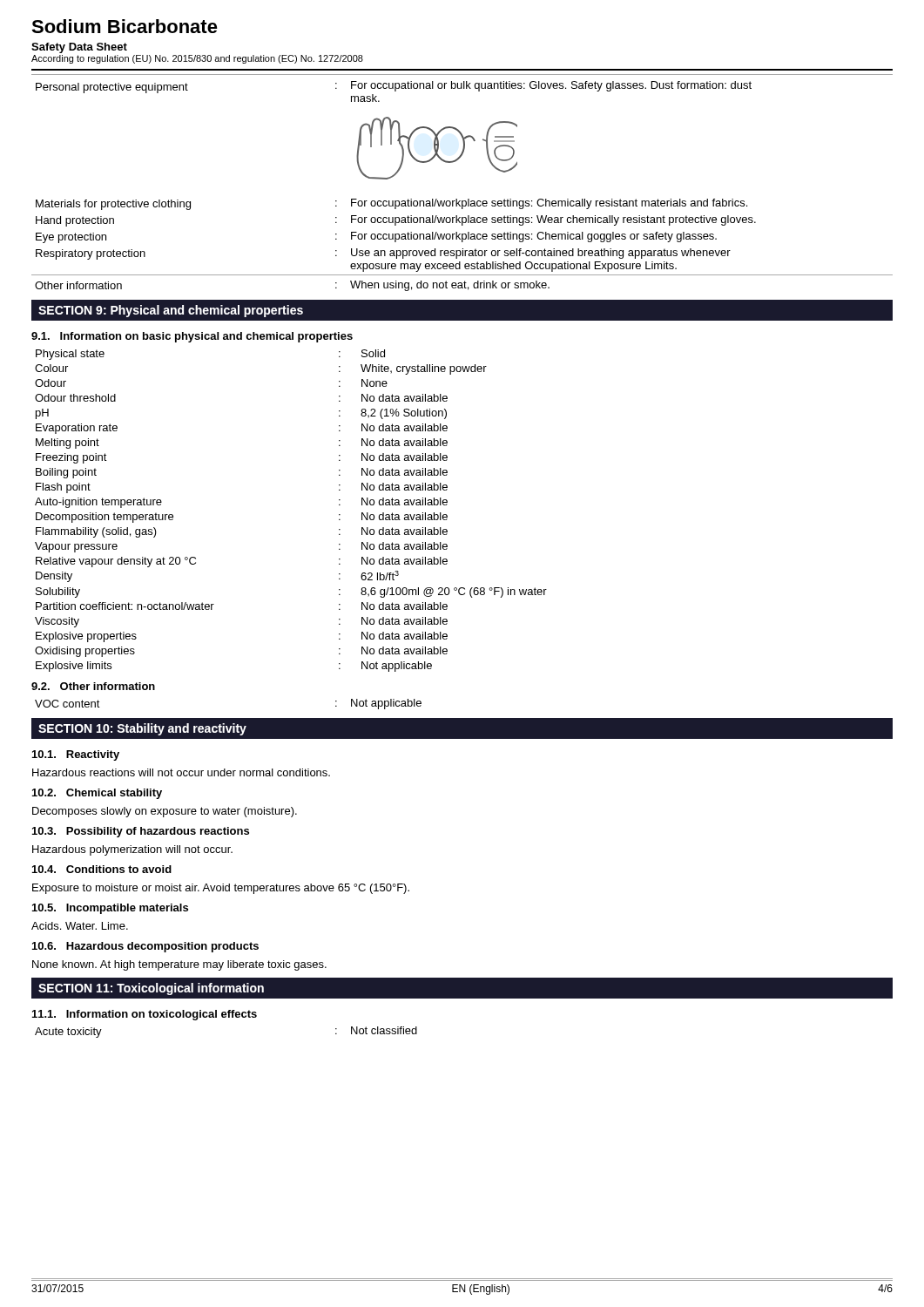Click the passage that begins "Eye protection : For occupational/workplace"
Viewport: 924px width, 1307px height.
(x=462, y=237)
